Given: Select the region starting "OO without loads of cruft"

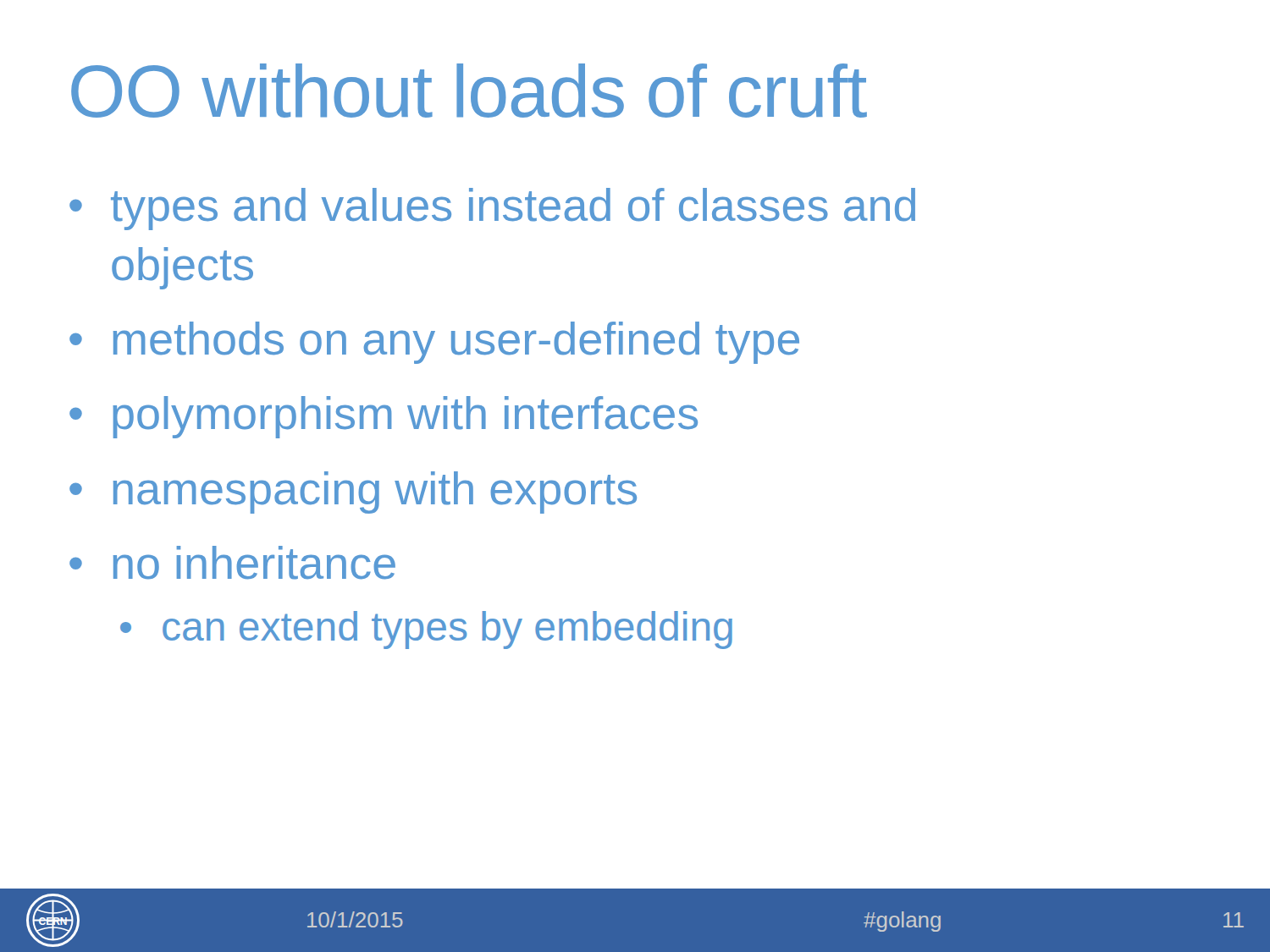Looking at the screenshot, I should click(467, 92).
